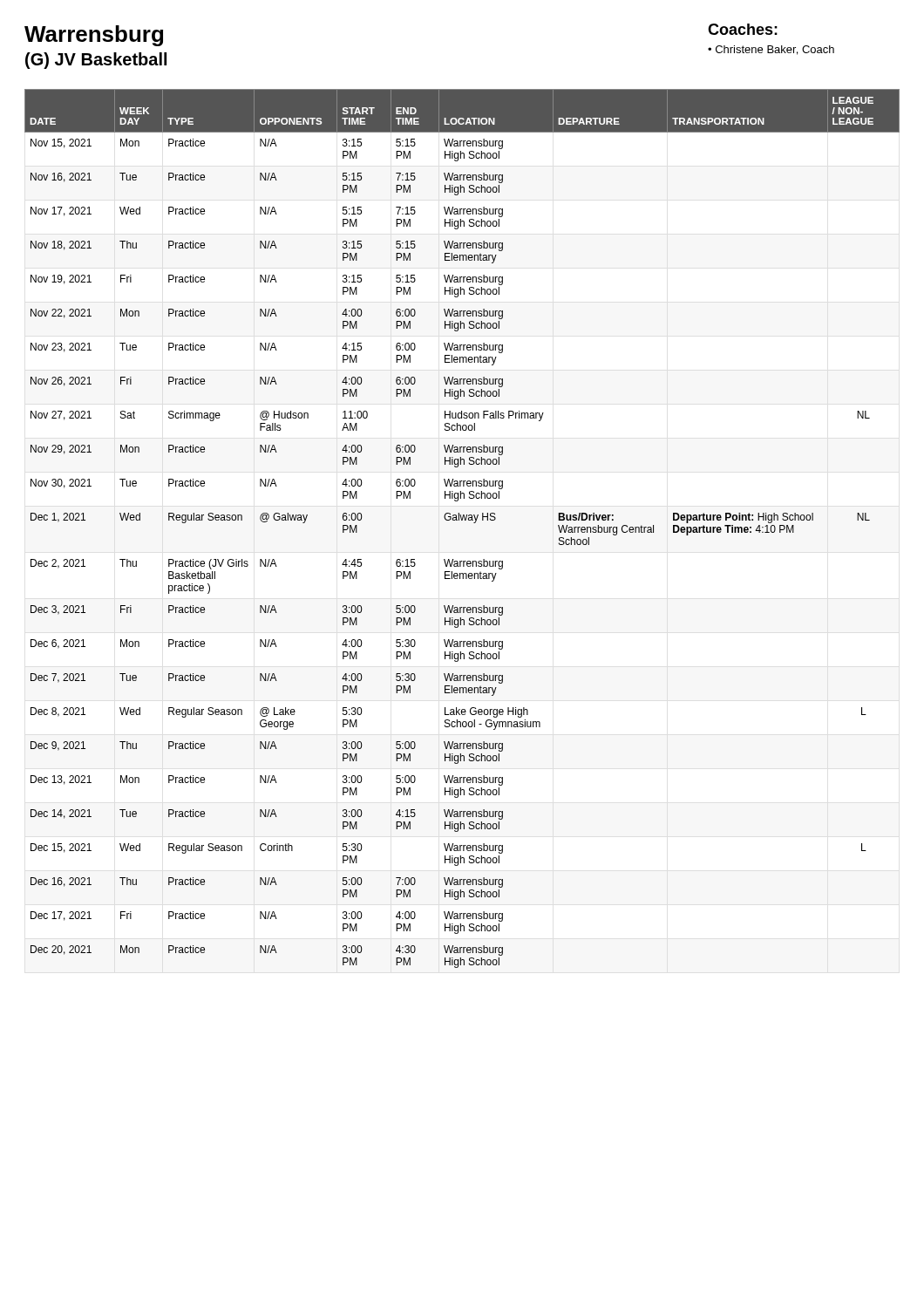
Task: Click on the list item that says "• Christene Baker, Coach"
Action: tap(771, 49)
